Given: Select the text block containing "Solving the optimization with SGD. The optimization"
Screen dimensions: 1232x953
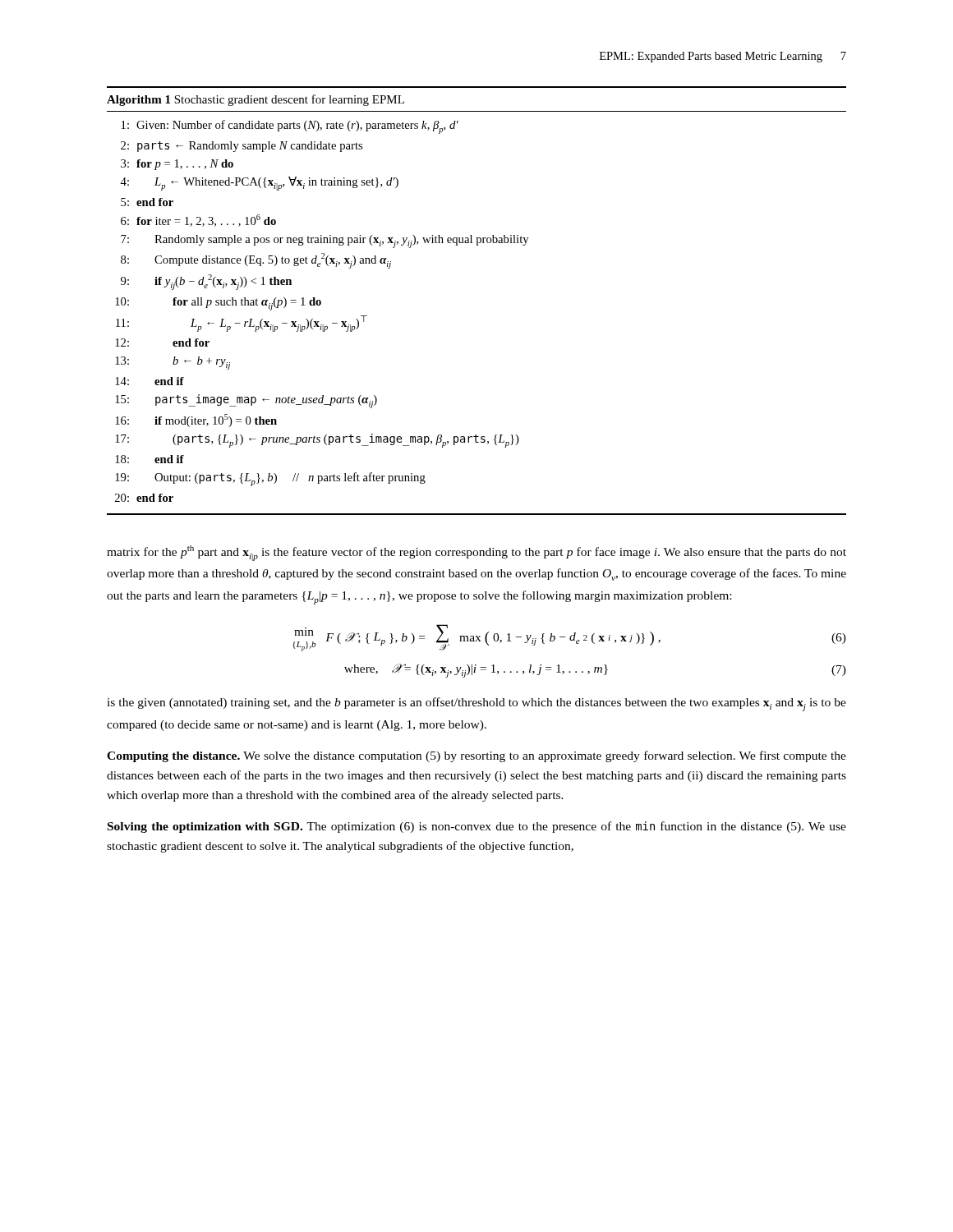Looking at the screenshot, I should point(476,836).
